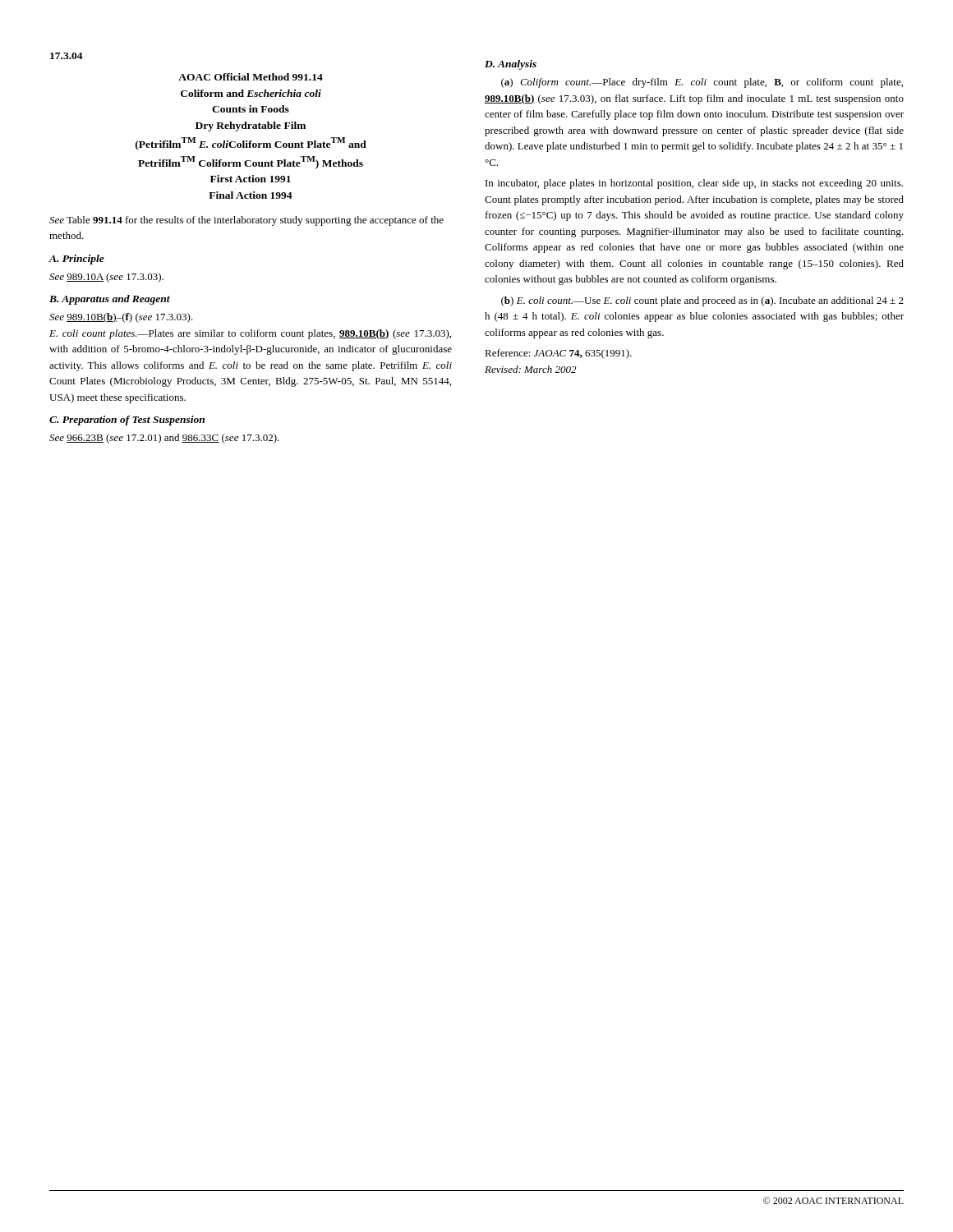Point to "B. Apparatus and Reagent"
The height and width of the screenshot is (1232, 953).
pos(109,299)
